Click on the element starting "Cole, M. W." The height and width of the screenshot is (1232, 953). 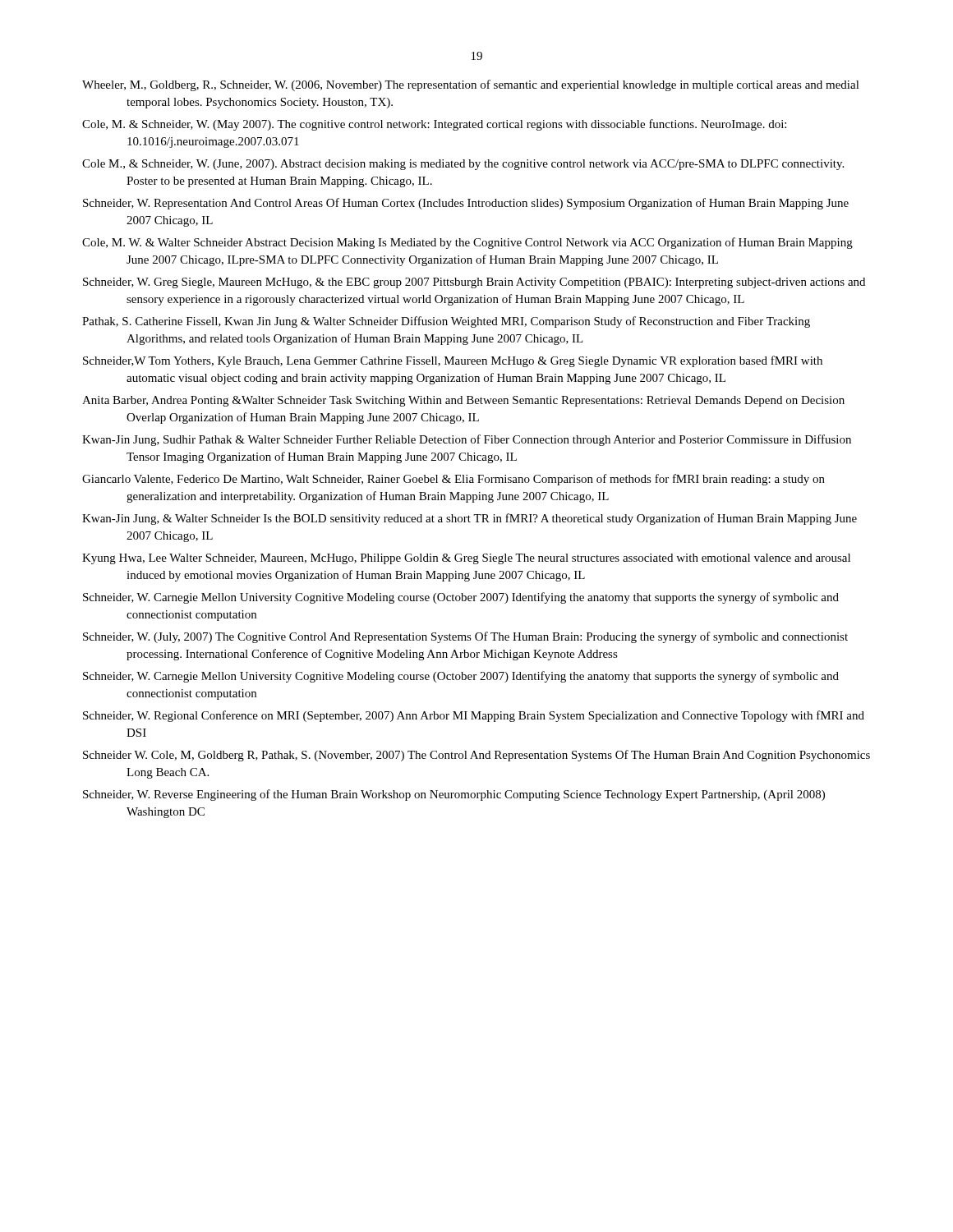(x=467, y=251)
